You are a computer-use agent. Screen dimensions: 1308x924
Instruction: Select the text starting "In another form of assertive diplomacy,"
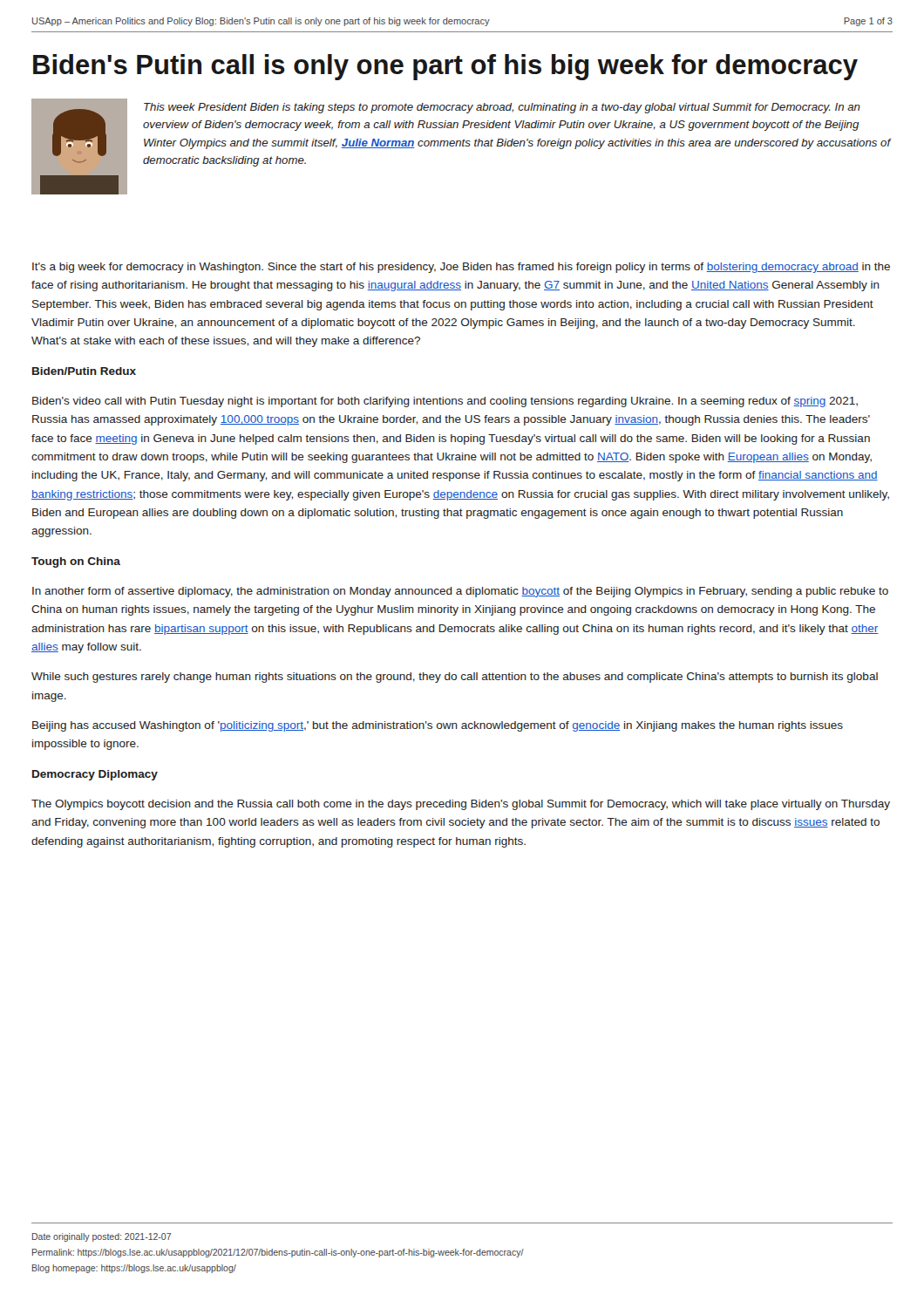pos(462,667)
